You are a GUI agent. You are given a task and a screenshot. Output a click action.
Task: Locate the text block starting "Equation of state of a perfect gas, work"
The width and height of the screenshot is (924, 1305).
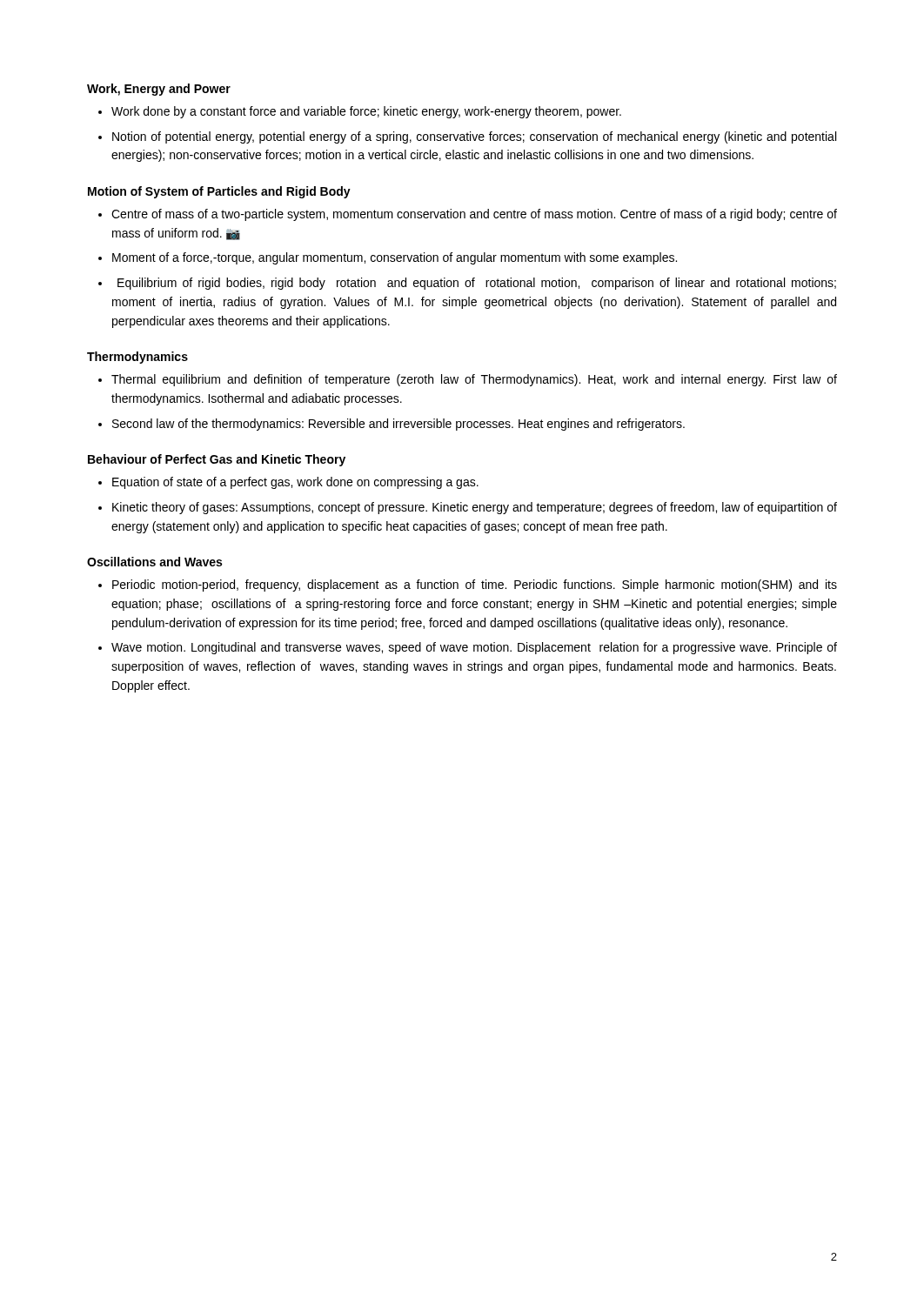pyautogui.click(x=295, y=482)
